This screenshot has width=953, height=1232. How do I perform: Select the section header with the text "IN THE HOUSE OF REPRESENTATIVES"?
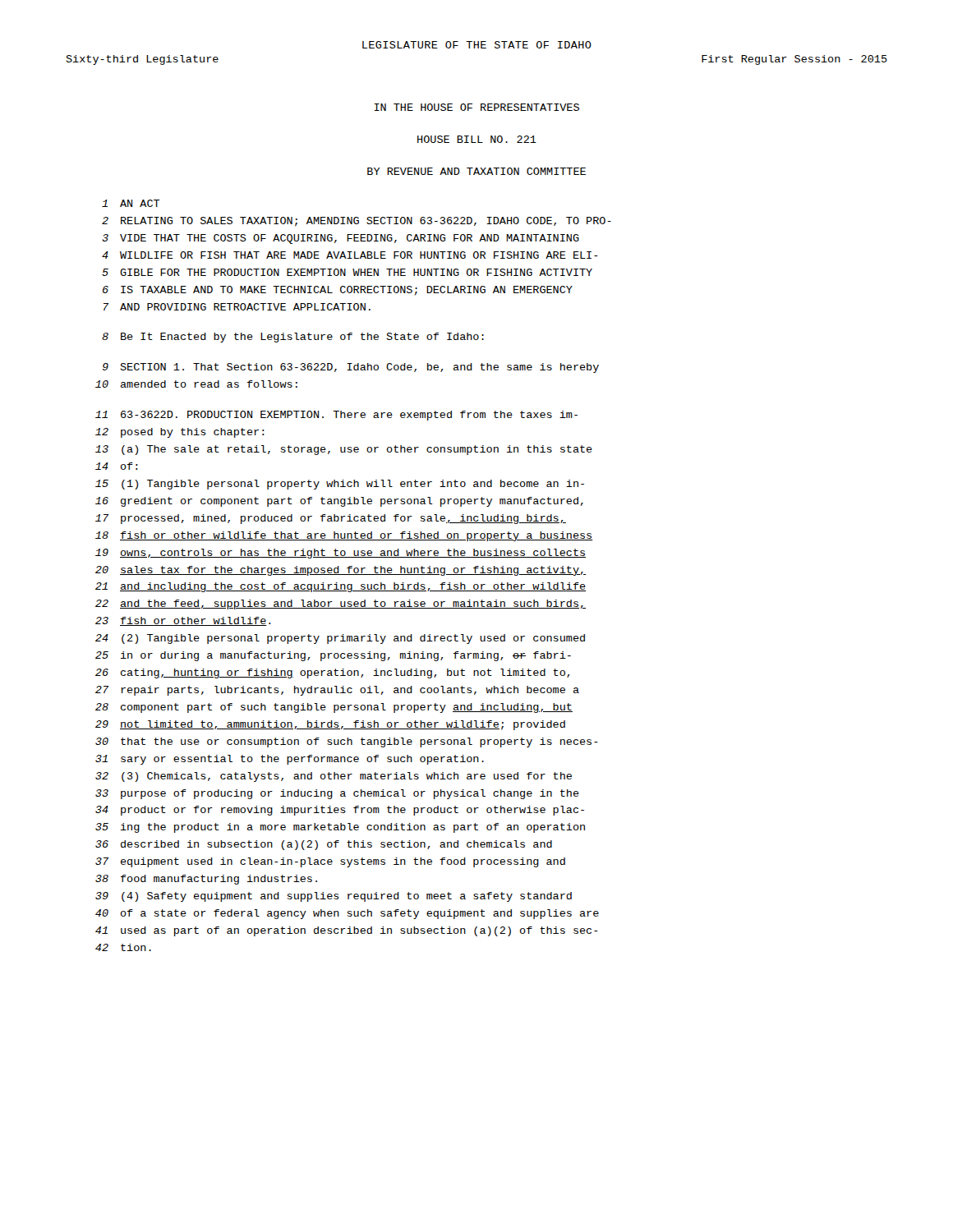coord(476,108)
